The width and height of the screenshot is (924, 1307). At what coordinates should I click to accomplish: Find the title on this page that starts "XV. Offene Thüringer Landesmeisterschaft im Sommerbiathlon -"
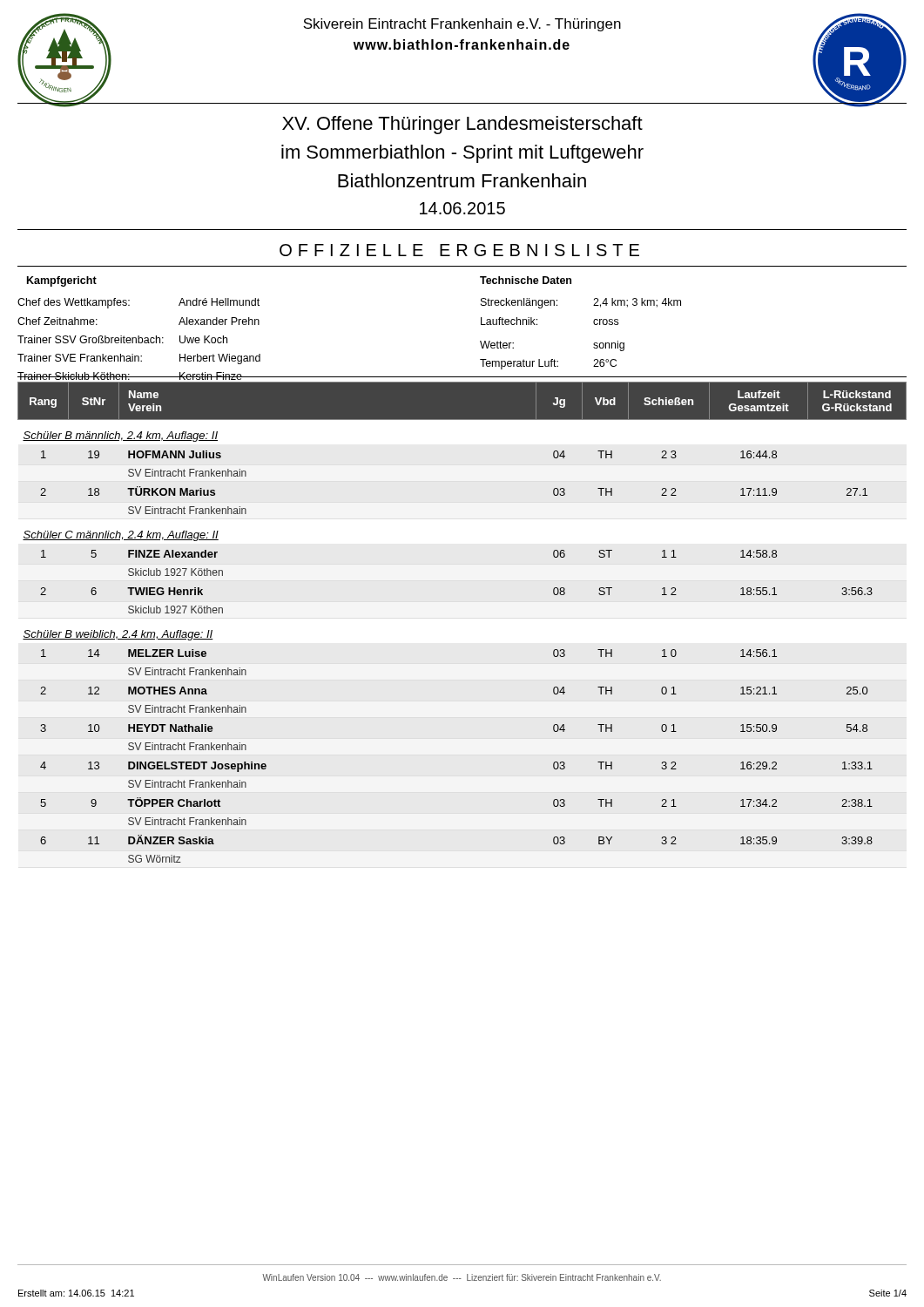pyautogui.click(x=462, y=165)
